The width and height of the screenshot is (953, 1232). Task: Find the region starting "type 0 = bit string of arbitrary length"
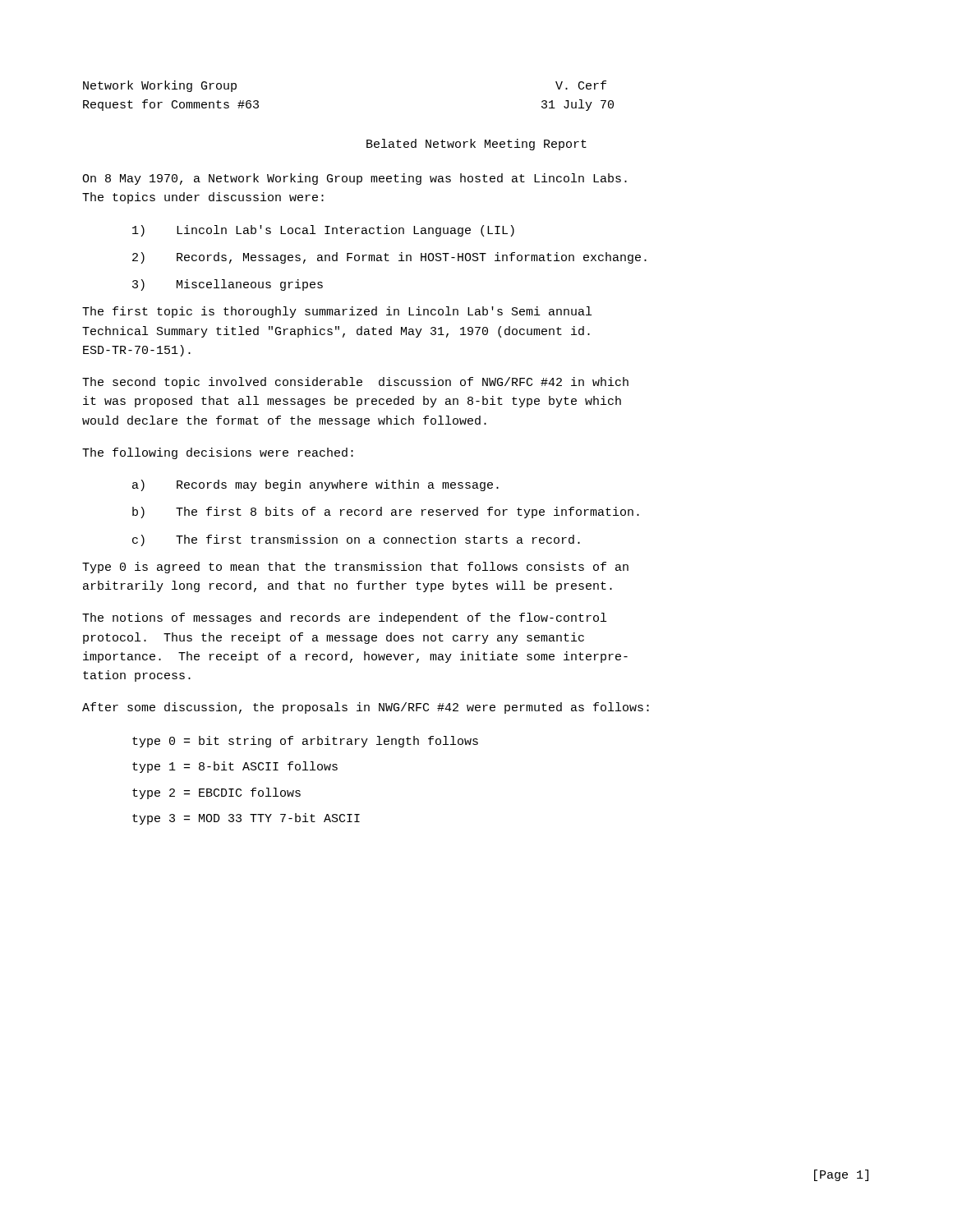[305, 742]
